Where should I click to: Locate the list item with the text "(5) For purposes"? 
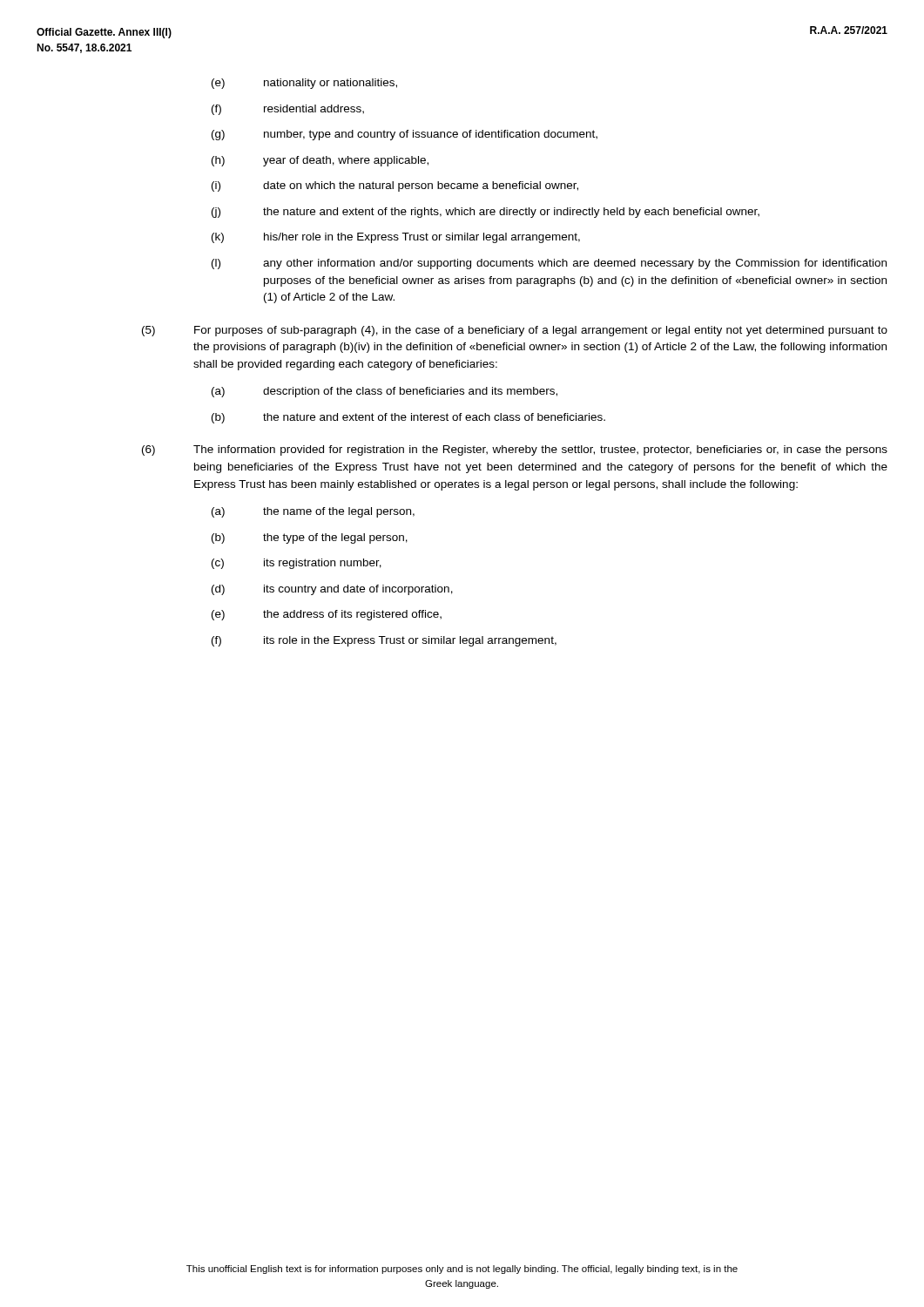[x=514, y=347]
